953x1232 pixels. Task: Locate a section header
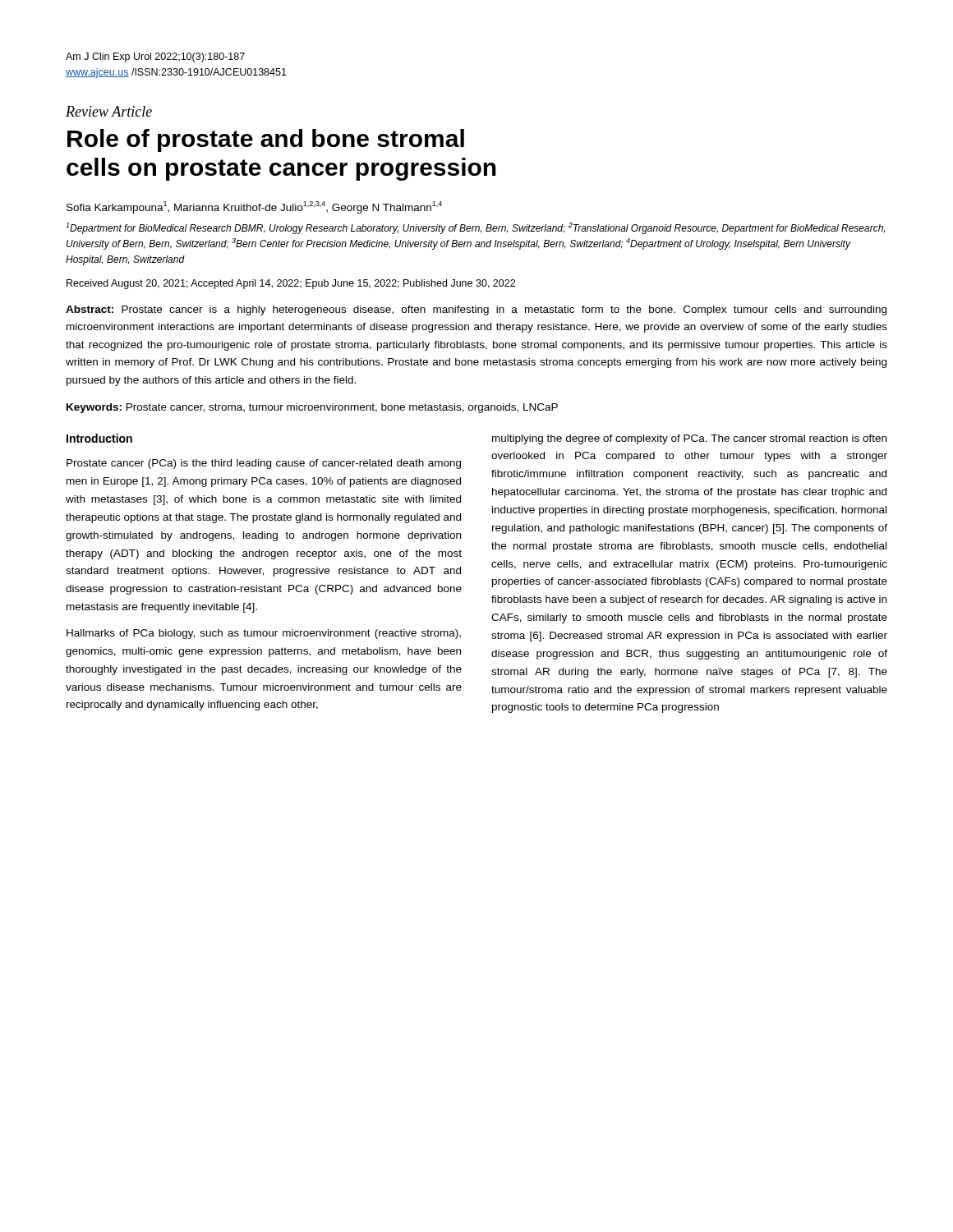tap(99, 438)
